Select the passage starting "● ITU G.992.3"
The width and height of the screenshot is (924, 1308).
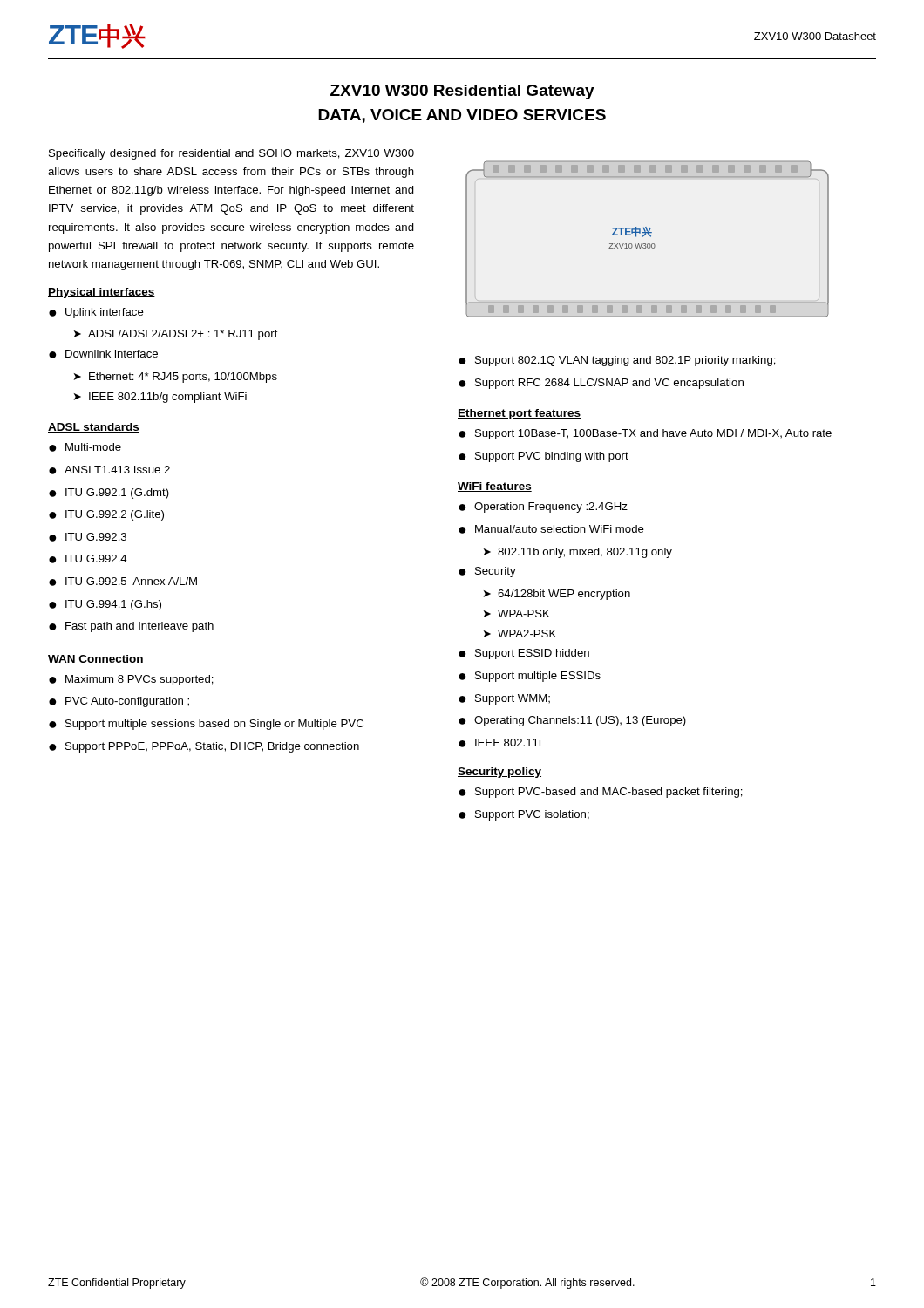[x=88, y=537]
